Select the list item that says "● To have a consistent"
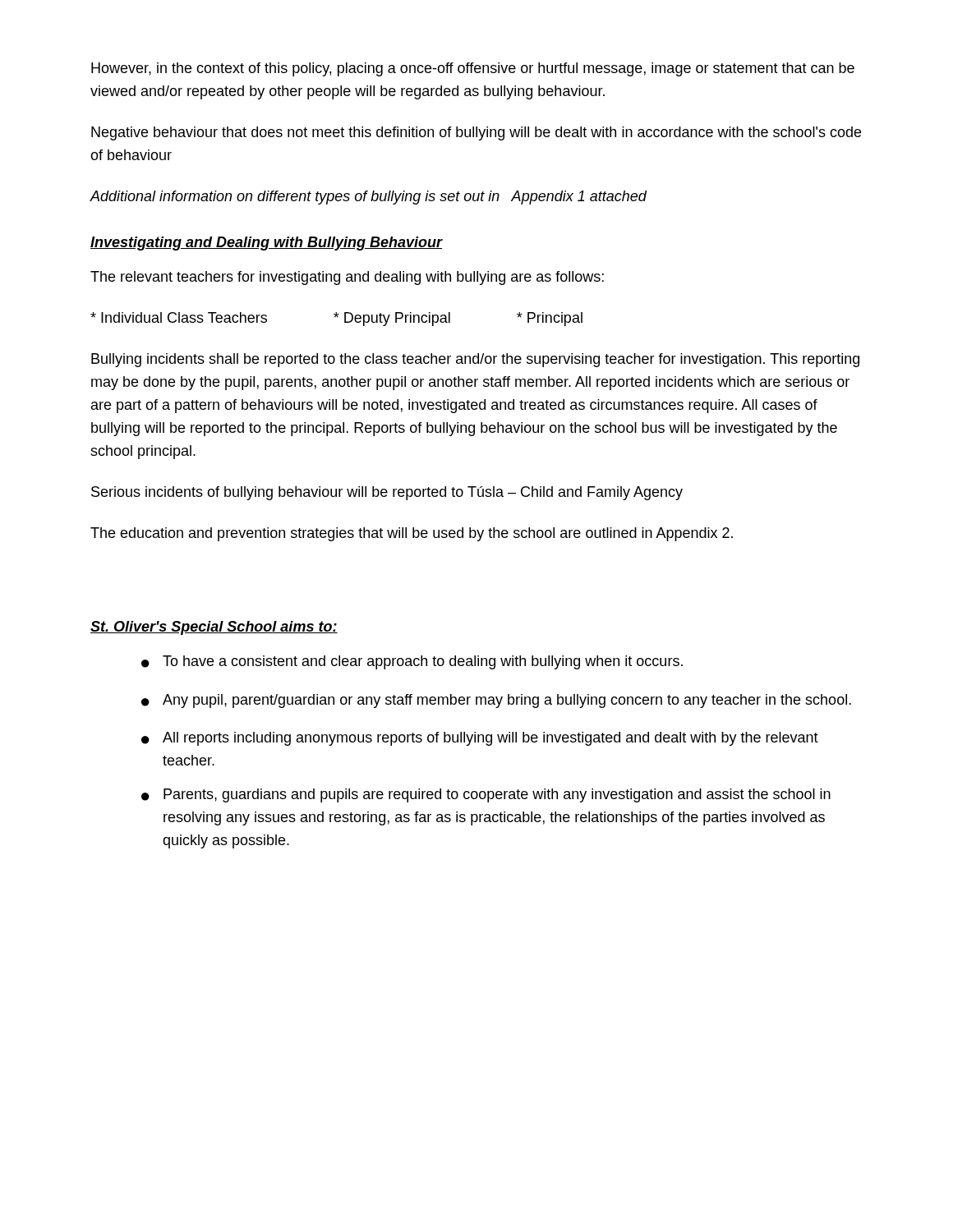The image size is (953, 1232). tap(501, 664)
